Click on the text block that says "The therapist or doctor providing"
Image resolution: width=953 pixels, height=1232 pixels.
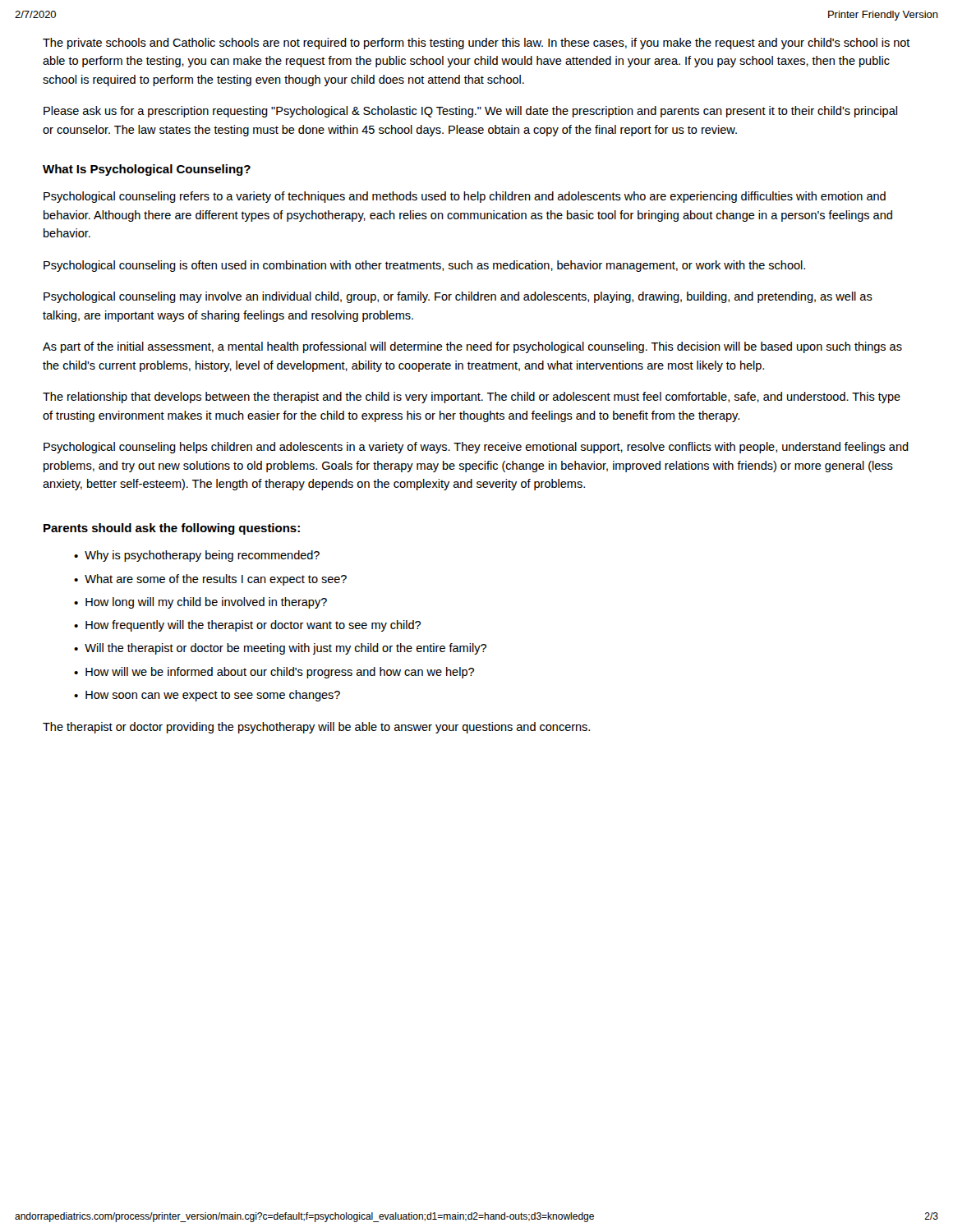tap(317, 727)
